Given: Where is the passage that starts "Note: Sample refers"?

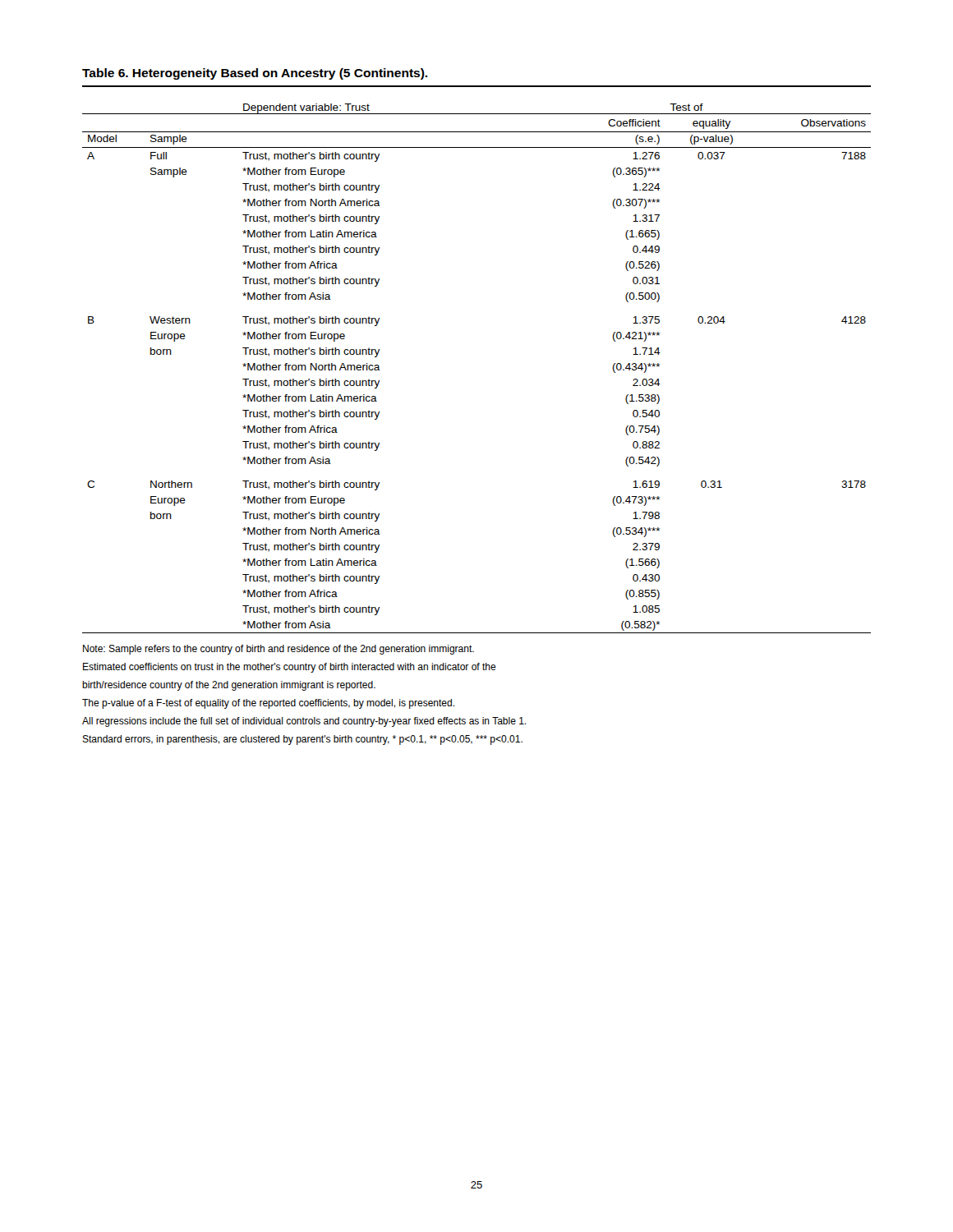Looking at the screenshot, I should tap(279, 650).
